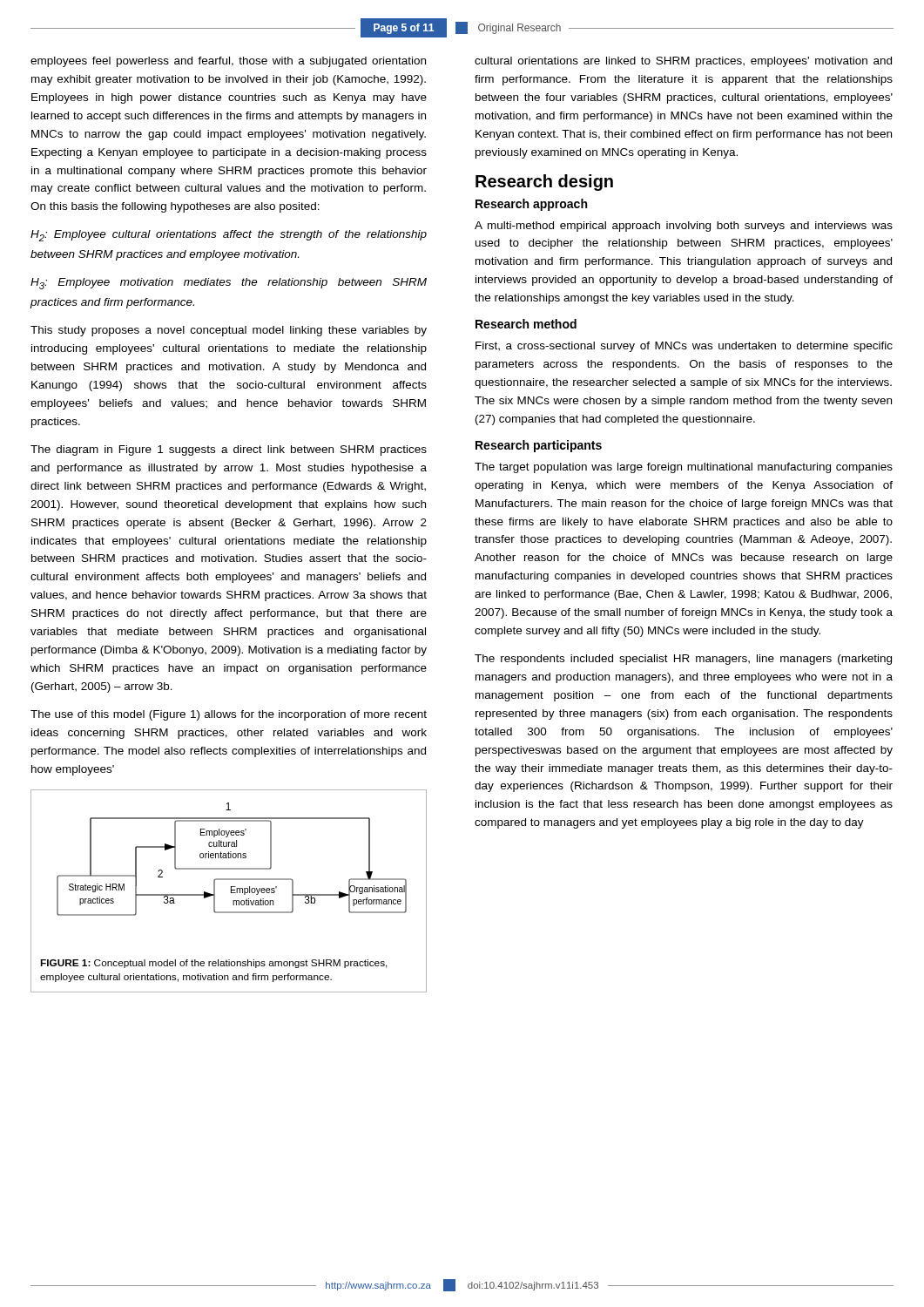The width and height of the screenshot is (924, 1307).
Task: Locate the text block with the text "cultural orientations are"
Action: click(684, 107)
